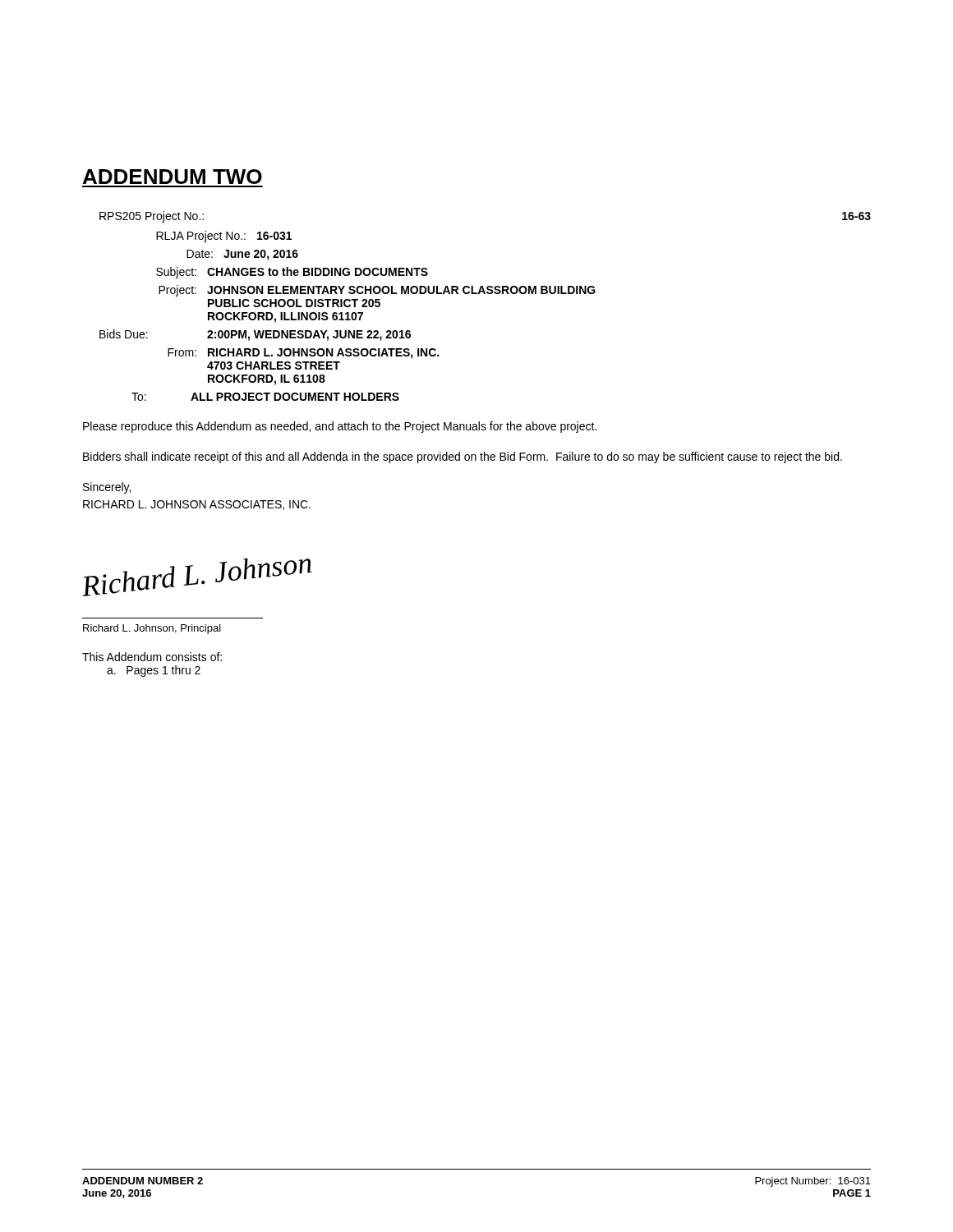Viewport: 953px width, 1232px height.
Task: Find the block starting "Richard L. Johnson, Principal"
Action: 152,628
